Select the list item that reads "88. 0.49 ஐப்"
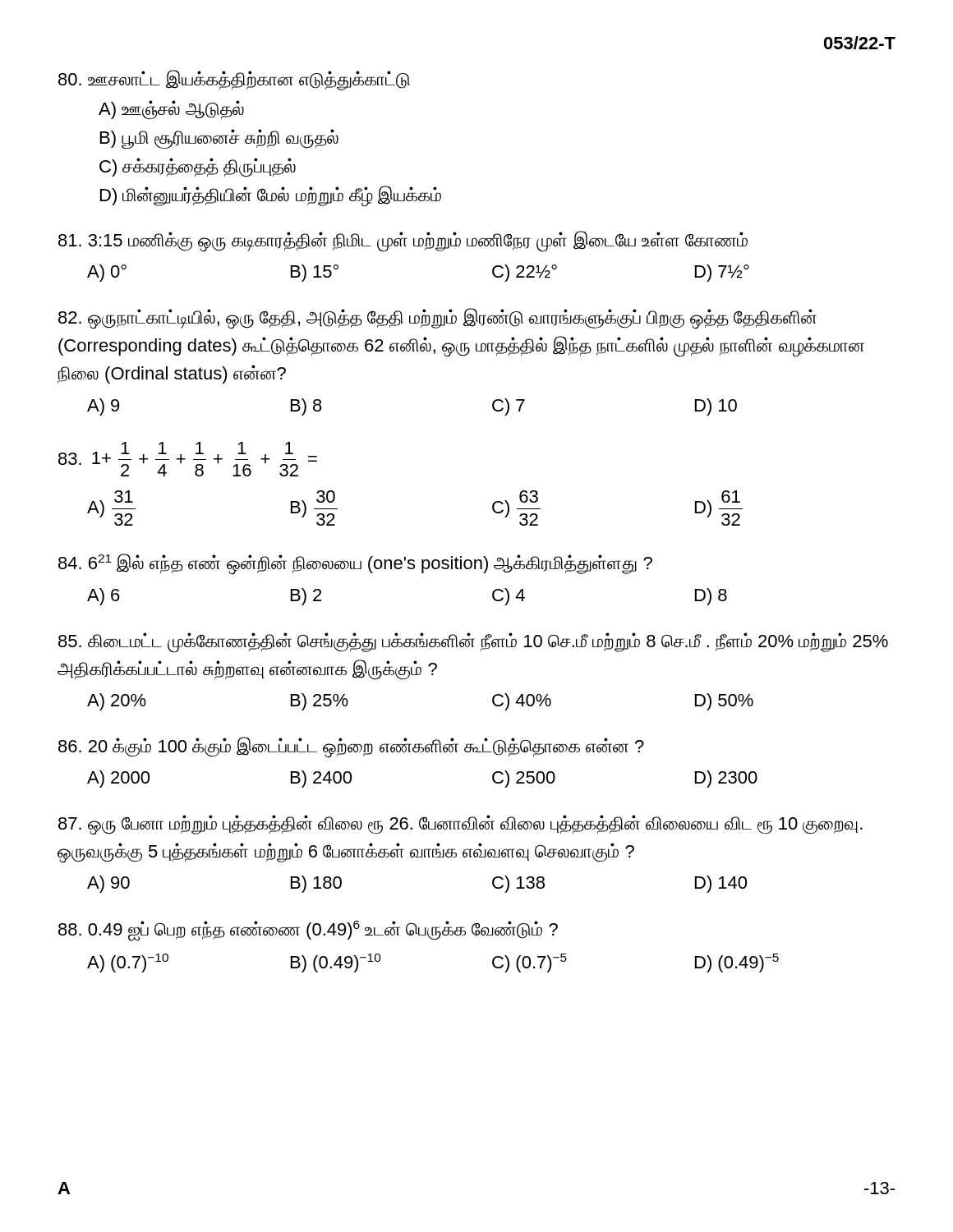The height and width of the screenshot is (1232, 953). (x=308, y=931)
